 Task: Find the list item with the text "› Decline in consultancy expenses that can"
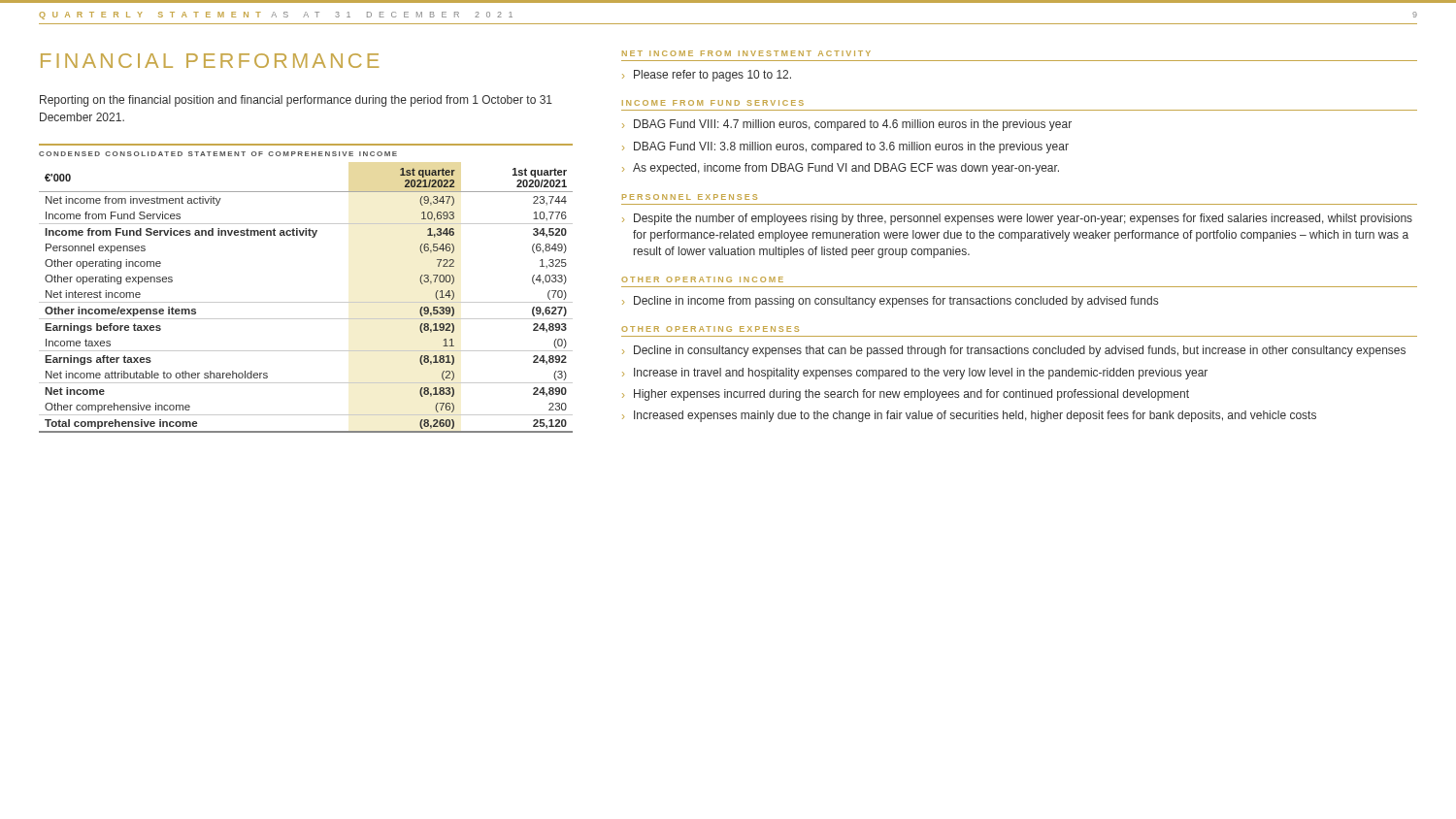1019,352
